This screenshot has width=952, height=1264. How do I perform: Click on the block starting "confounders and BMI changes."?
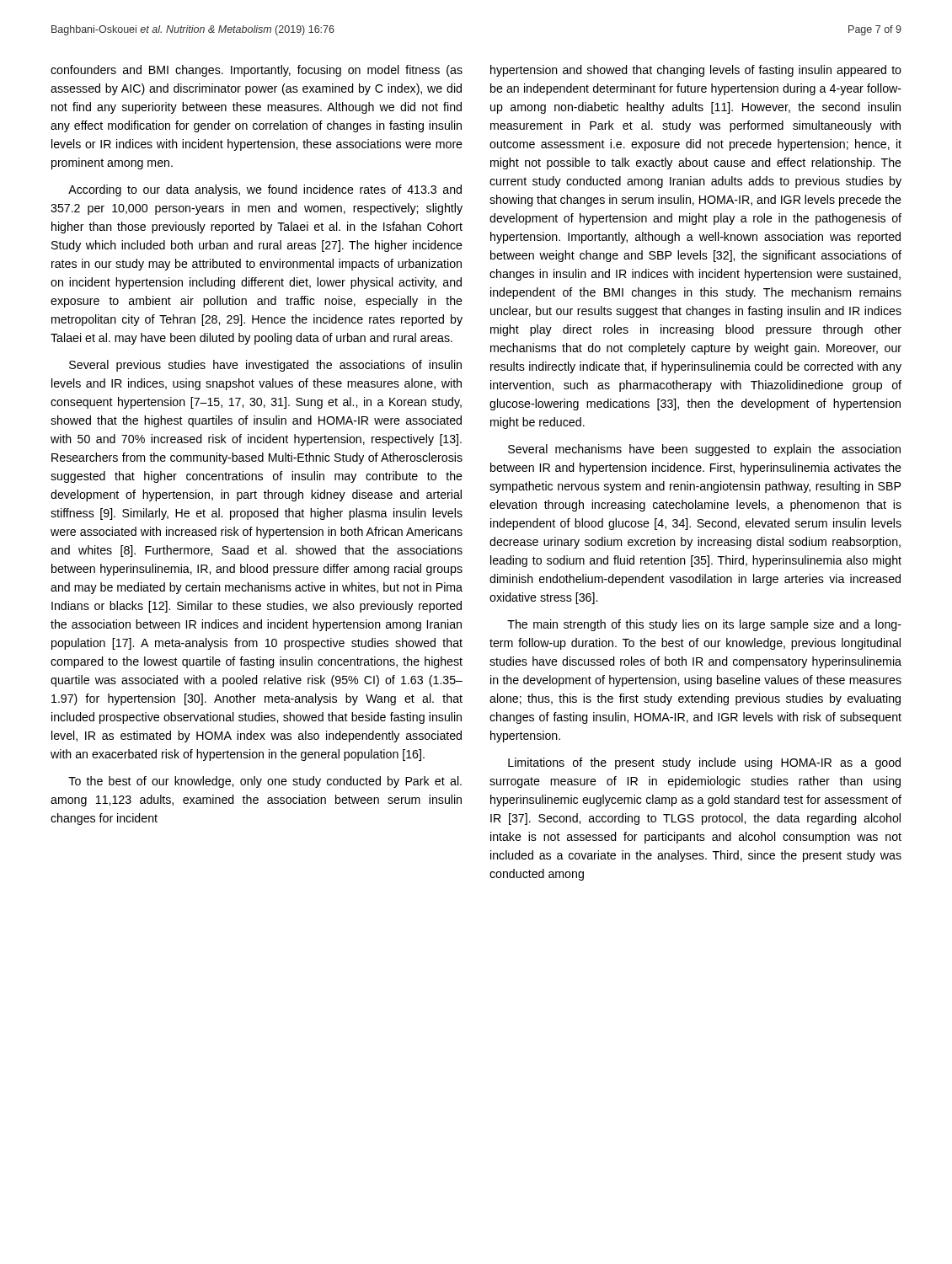[x=257, y=444]
